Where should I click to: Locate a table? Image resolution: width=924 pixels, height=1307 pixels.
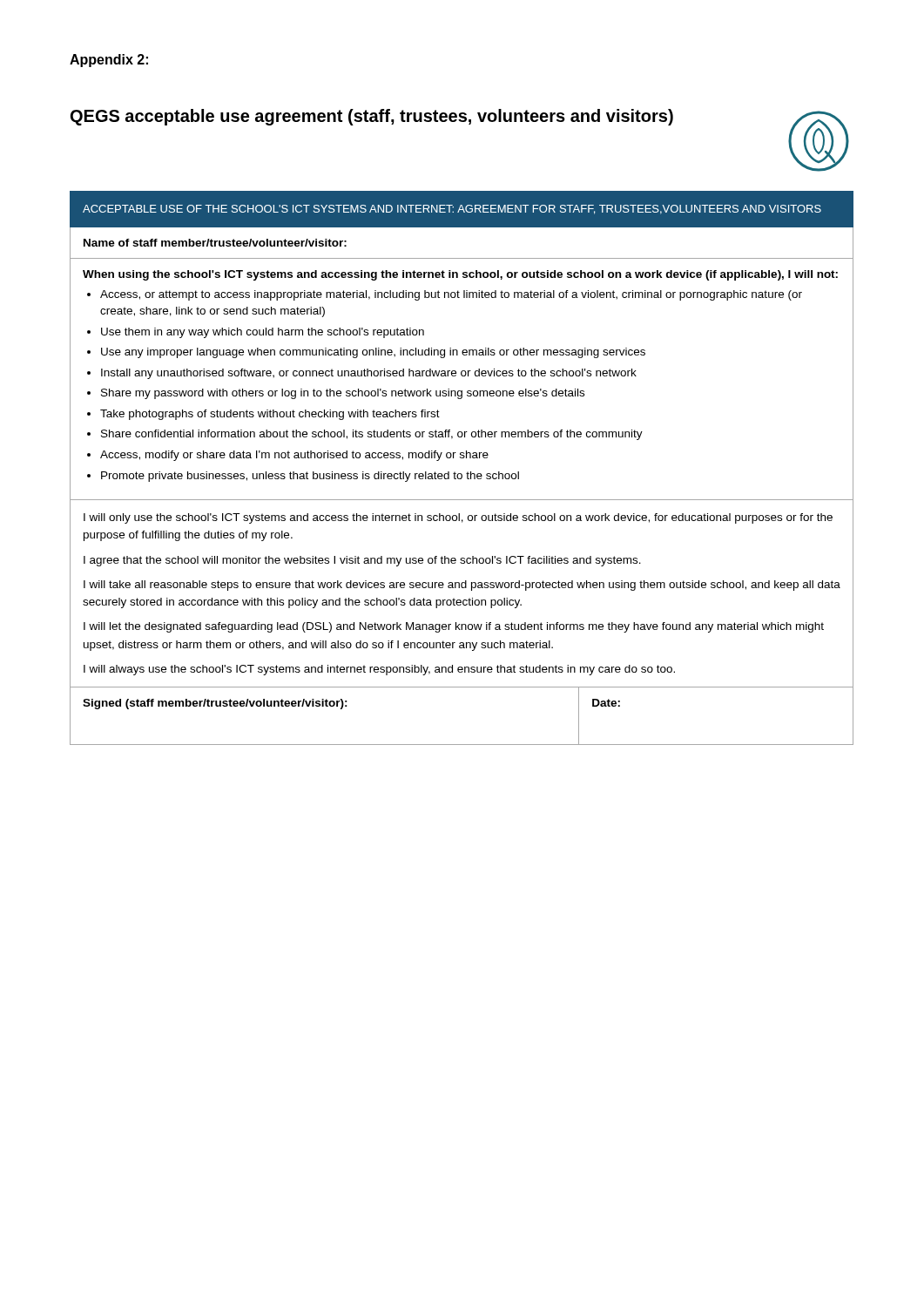click(462, 468)
